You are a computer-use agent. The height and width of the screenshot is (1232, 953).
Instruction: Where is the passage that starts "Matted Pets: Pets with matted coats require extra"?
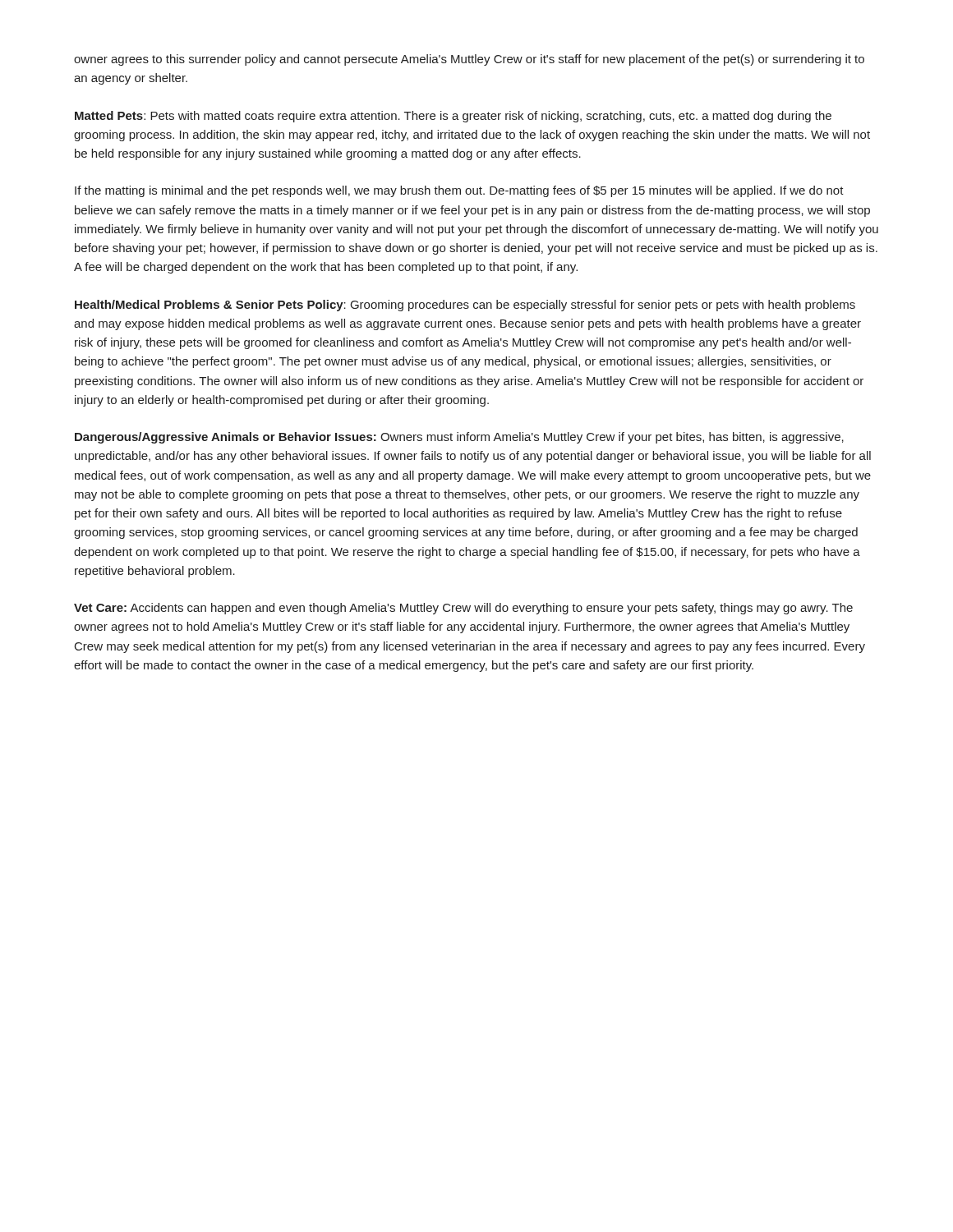click(472, 134)
